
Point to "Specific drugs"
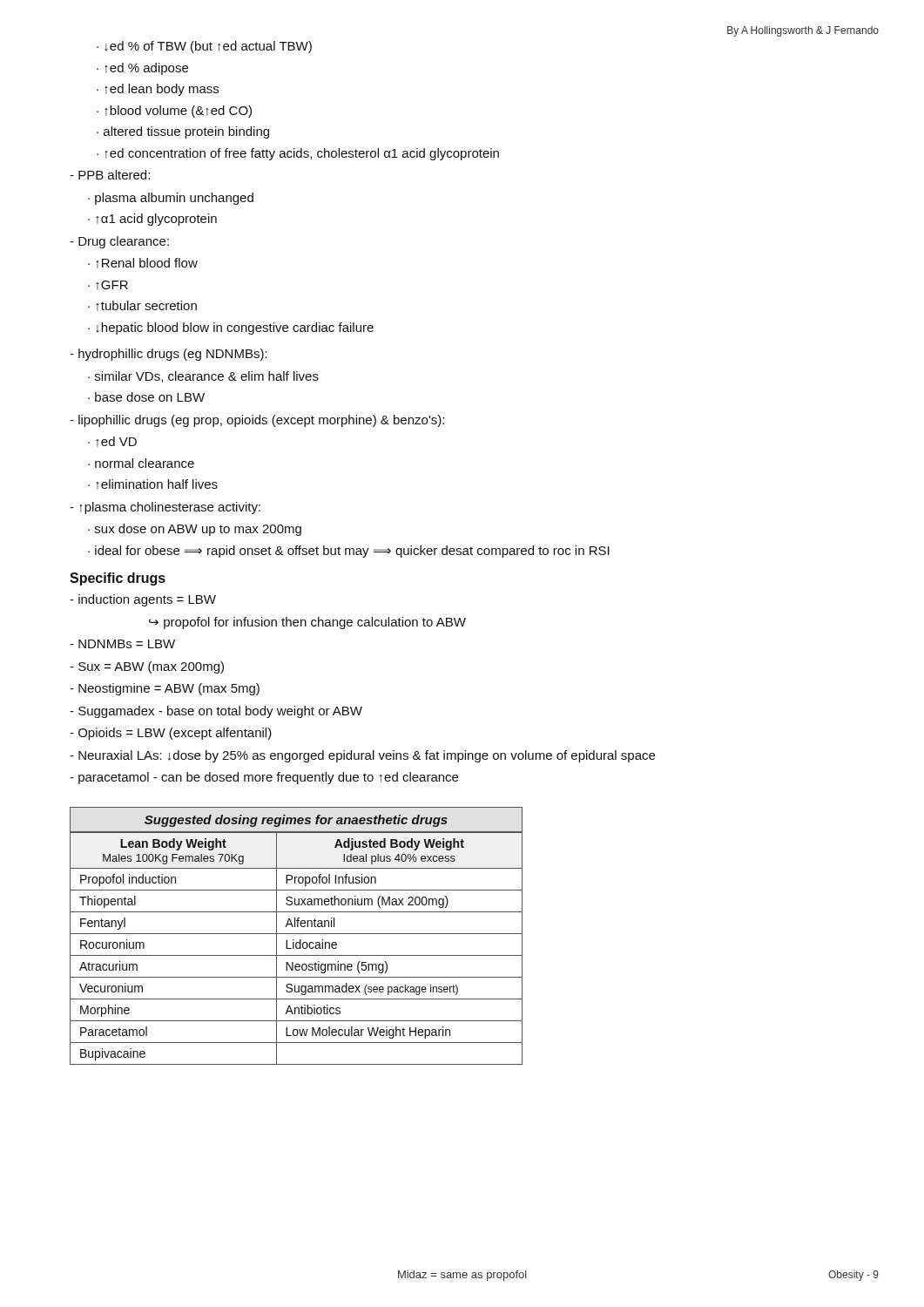coord(118,578)
